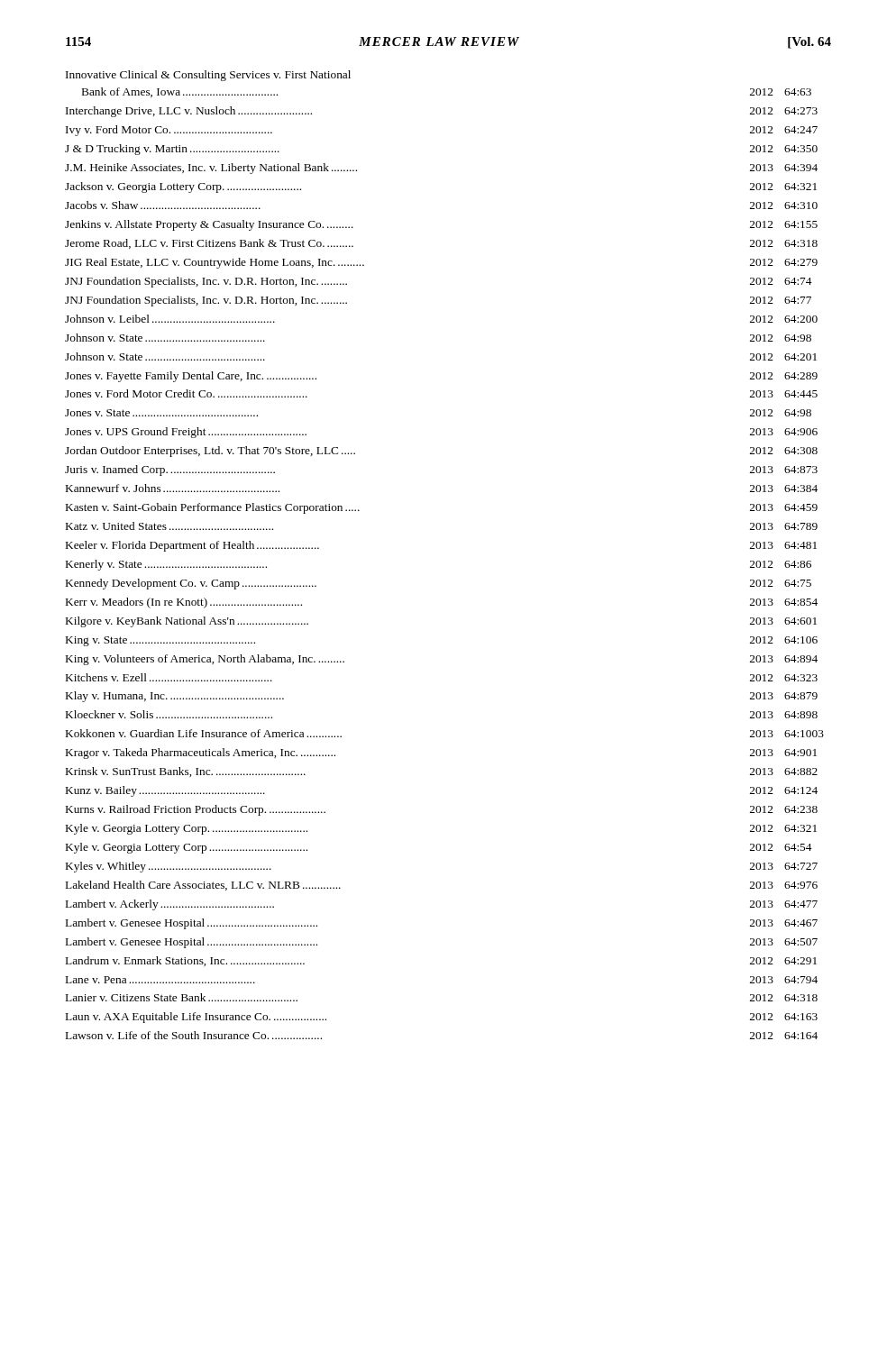Select the element starting "Ivy v. Ford Motor Co. ................................. 2012"
This screenshot has width=896, height=1352.
(163, 130)
